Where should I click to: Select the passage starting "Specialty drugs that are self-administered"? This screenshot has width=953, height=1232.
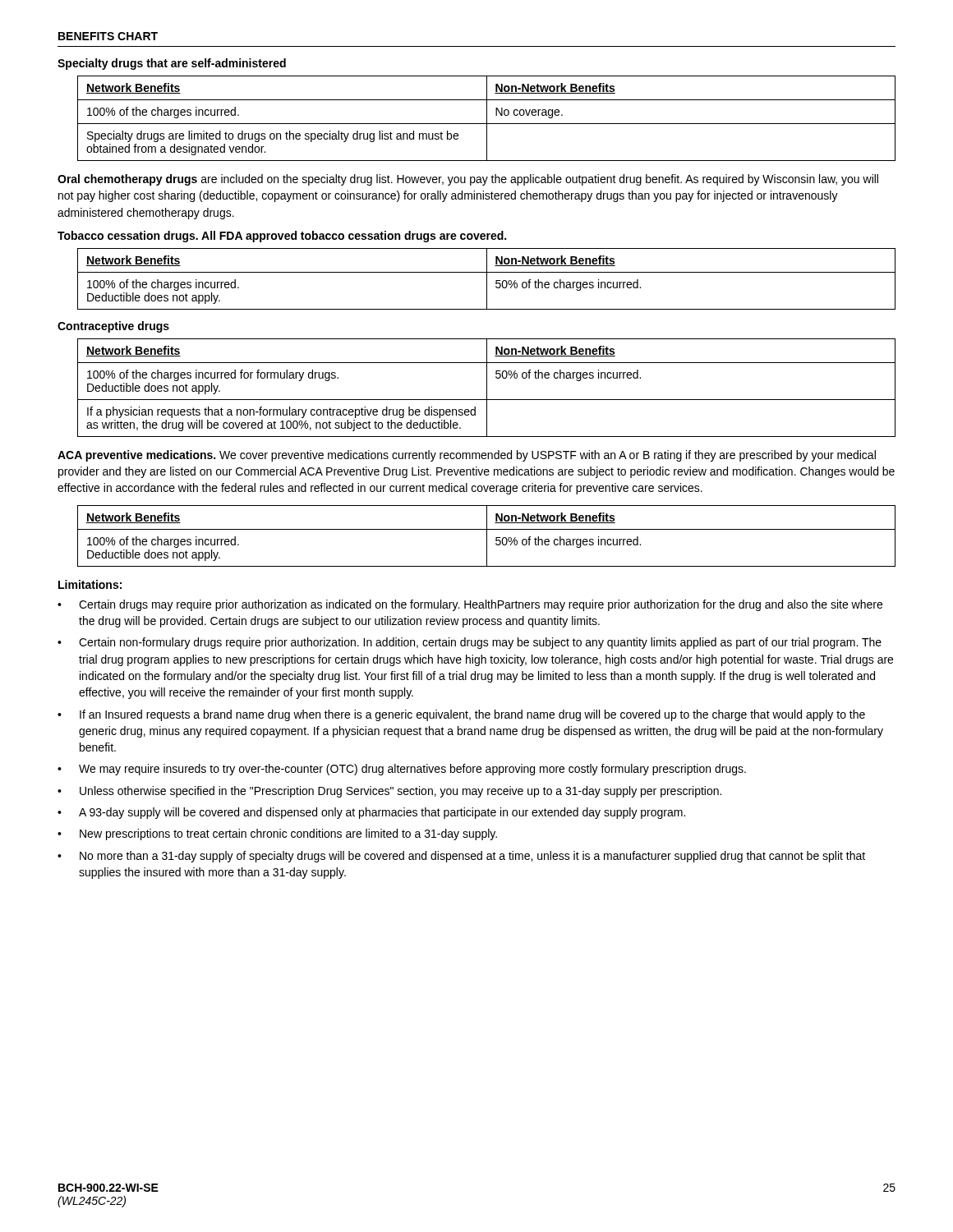point(172,63)
